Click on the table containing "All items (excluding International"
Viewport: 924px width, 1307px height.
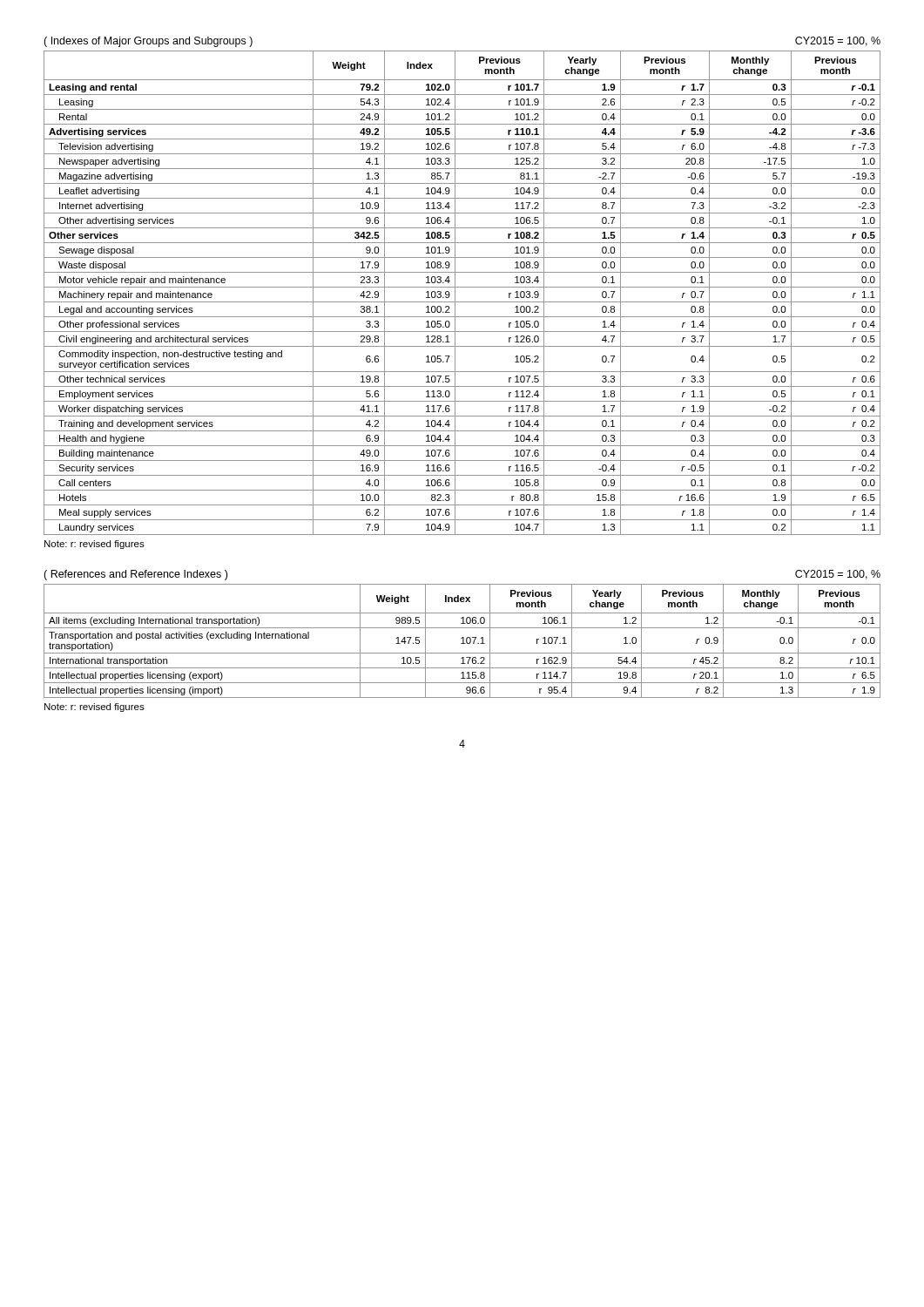click(462, 641)
